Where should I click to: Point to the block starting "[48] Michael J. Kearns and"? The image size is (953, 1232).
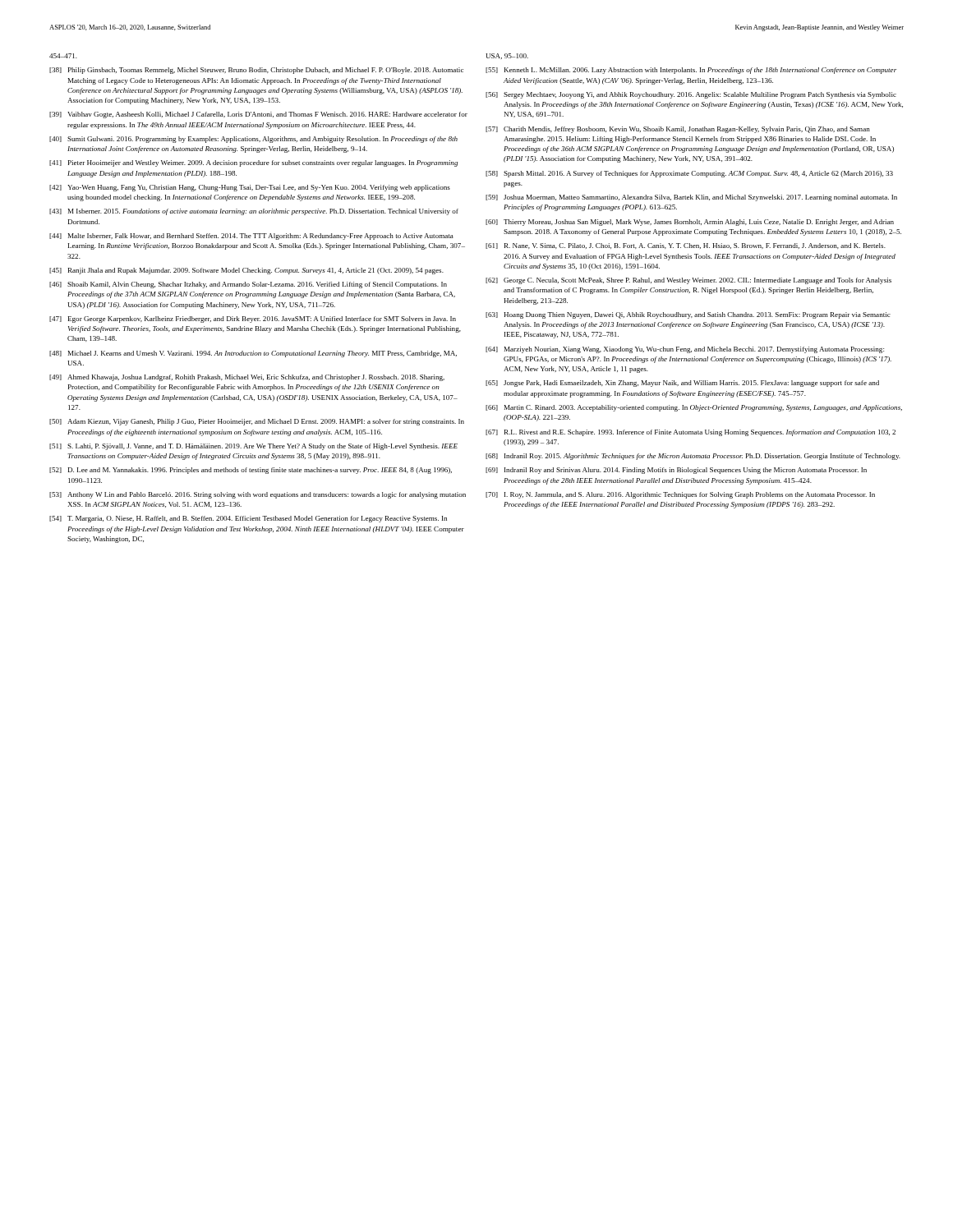(258, 358)
